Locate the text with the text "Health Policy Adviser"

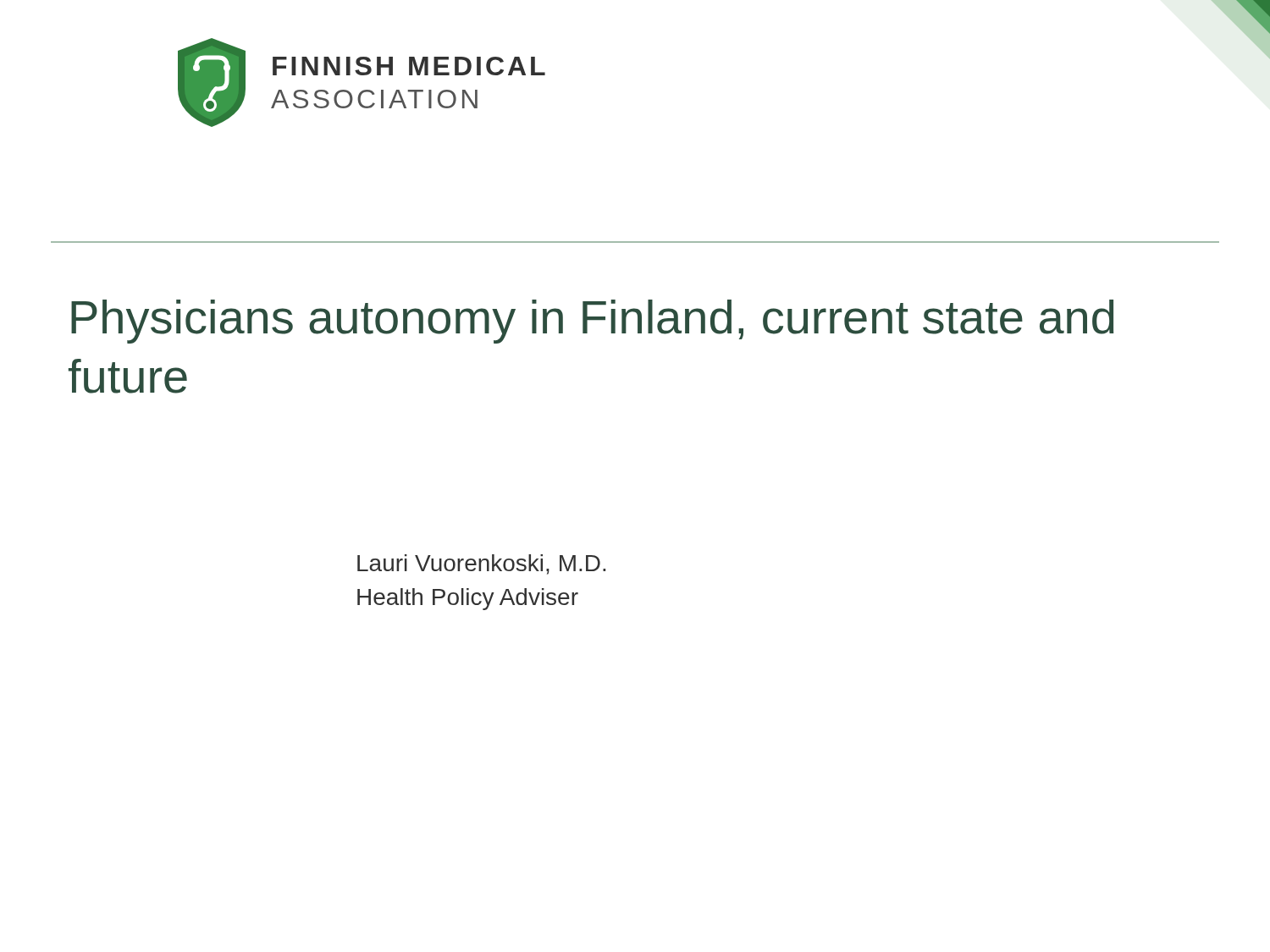coord(482,597)
